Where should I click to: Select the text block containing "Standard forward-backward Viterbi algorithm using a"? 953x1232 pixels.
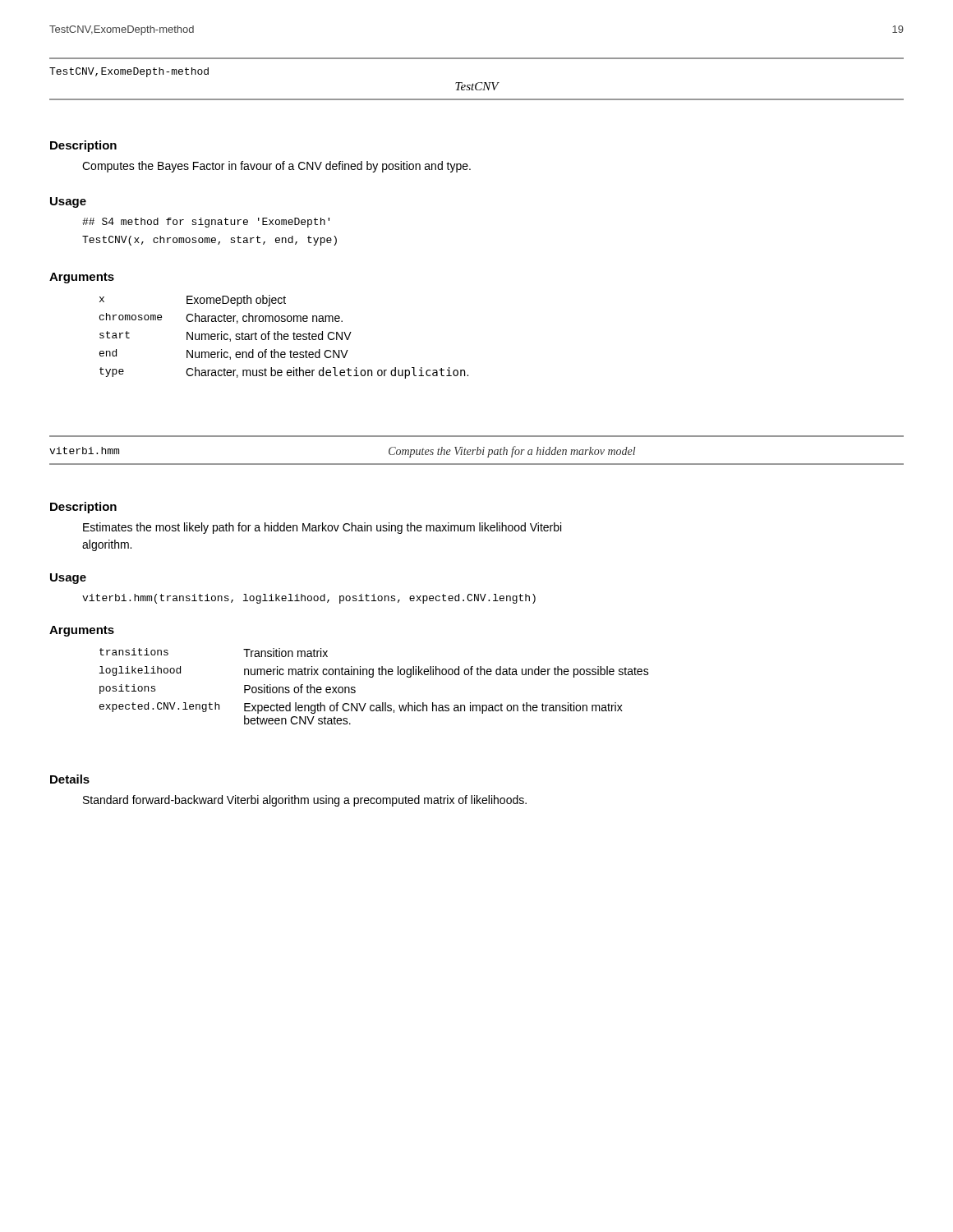(x=305, y=800)
